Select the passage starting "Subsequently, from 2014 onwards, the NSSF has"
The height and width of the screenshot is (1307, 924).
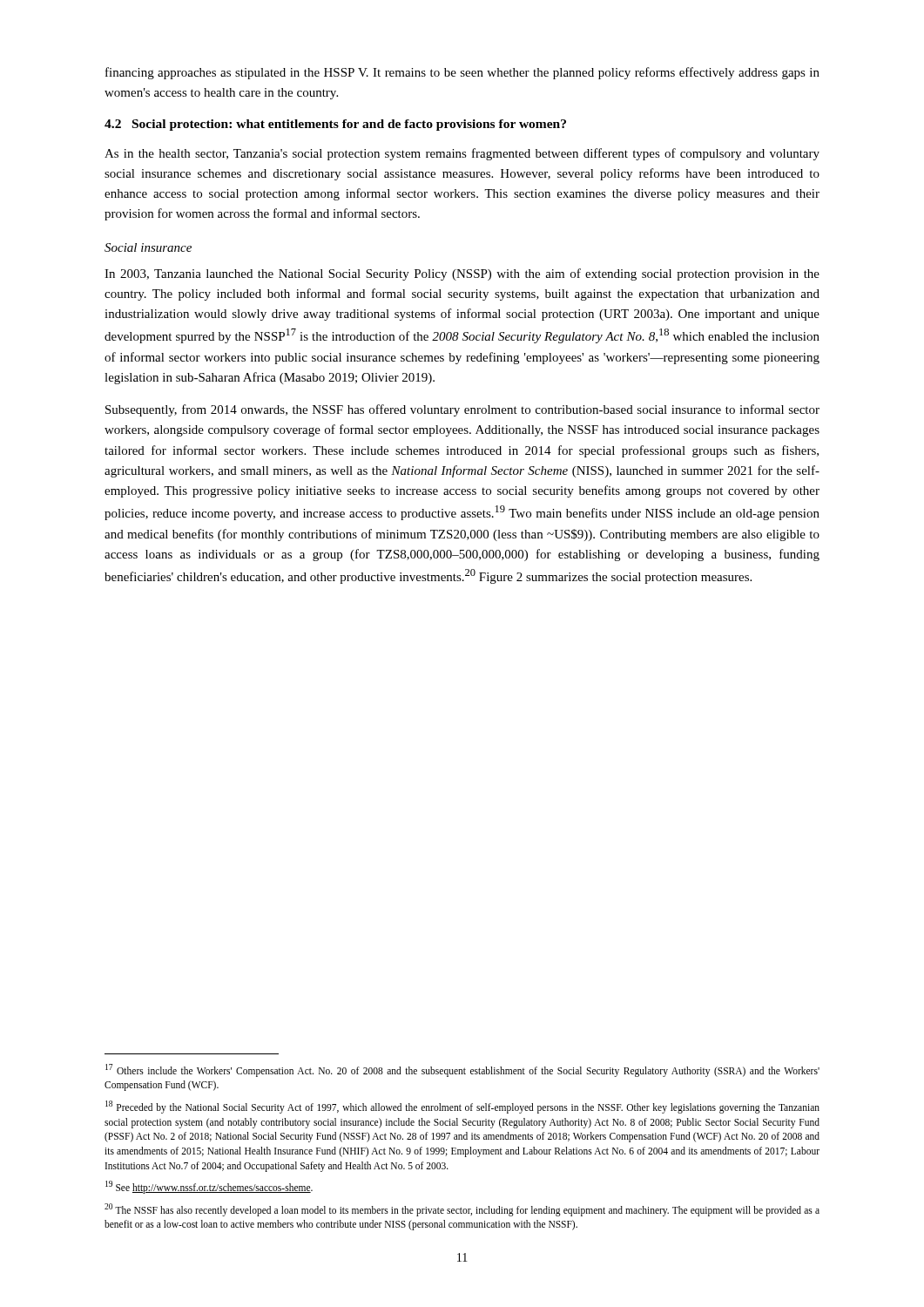pyautogui.click(x=462, y=494)
